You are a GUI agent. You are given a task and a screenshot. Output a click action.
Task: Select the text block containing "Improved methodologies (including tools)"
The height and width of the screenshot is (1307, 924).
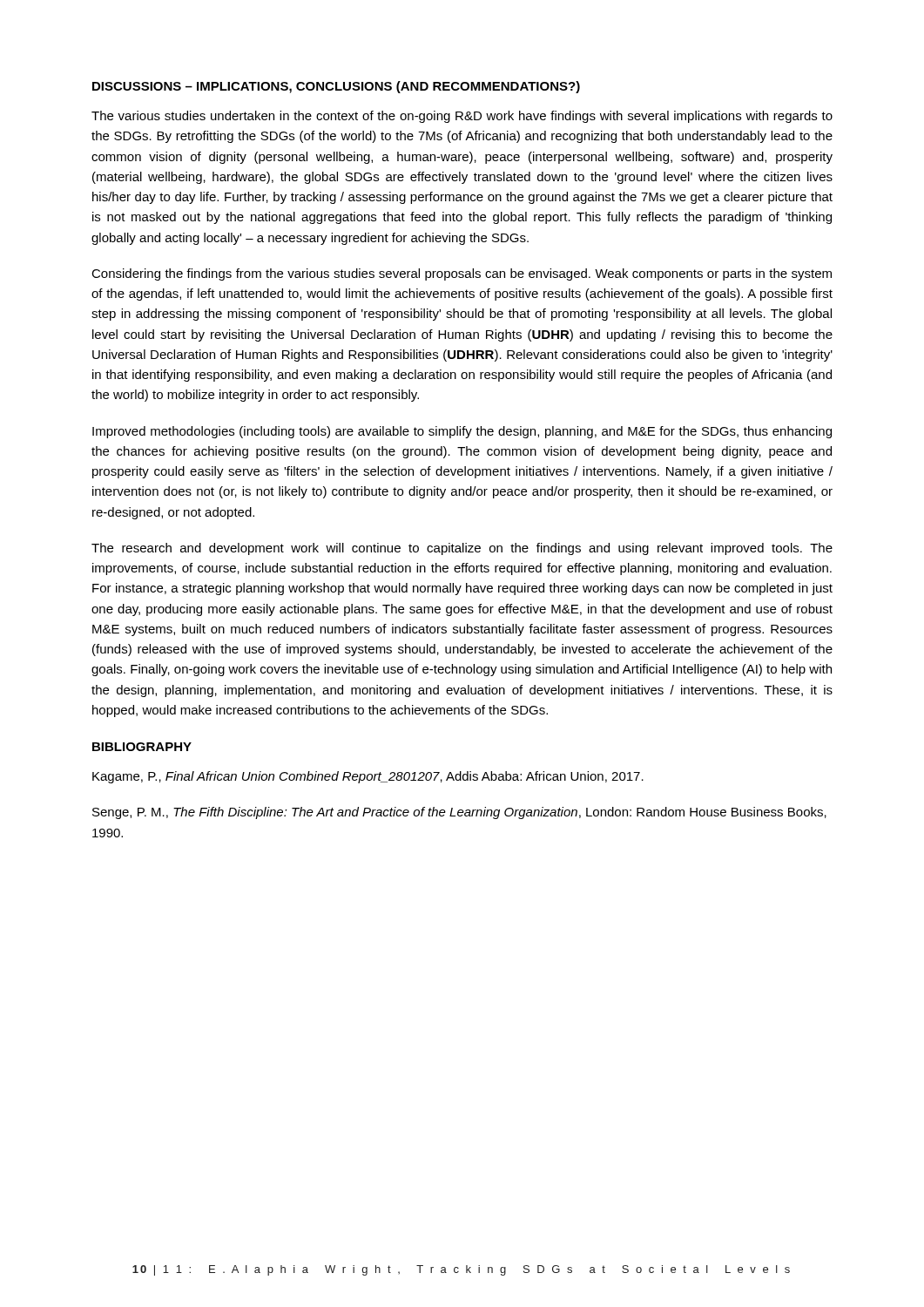pos(462,471)
